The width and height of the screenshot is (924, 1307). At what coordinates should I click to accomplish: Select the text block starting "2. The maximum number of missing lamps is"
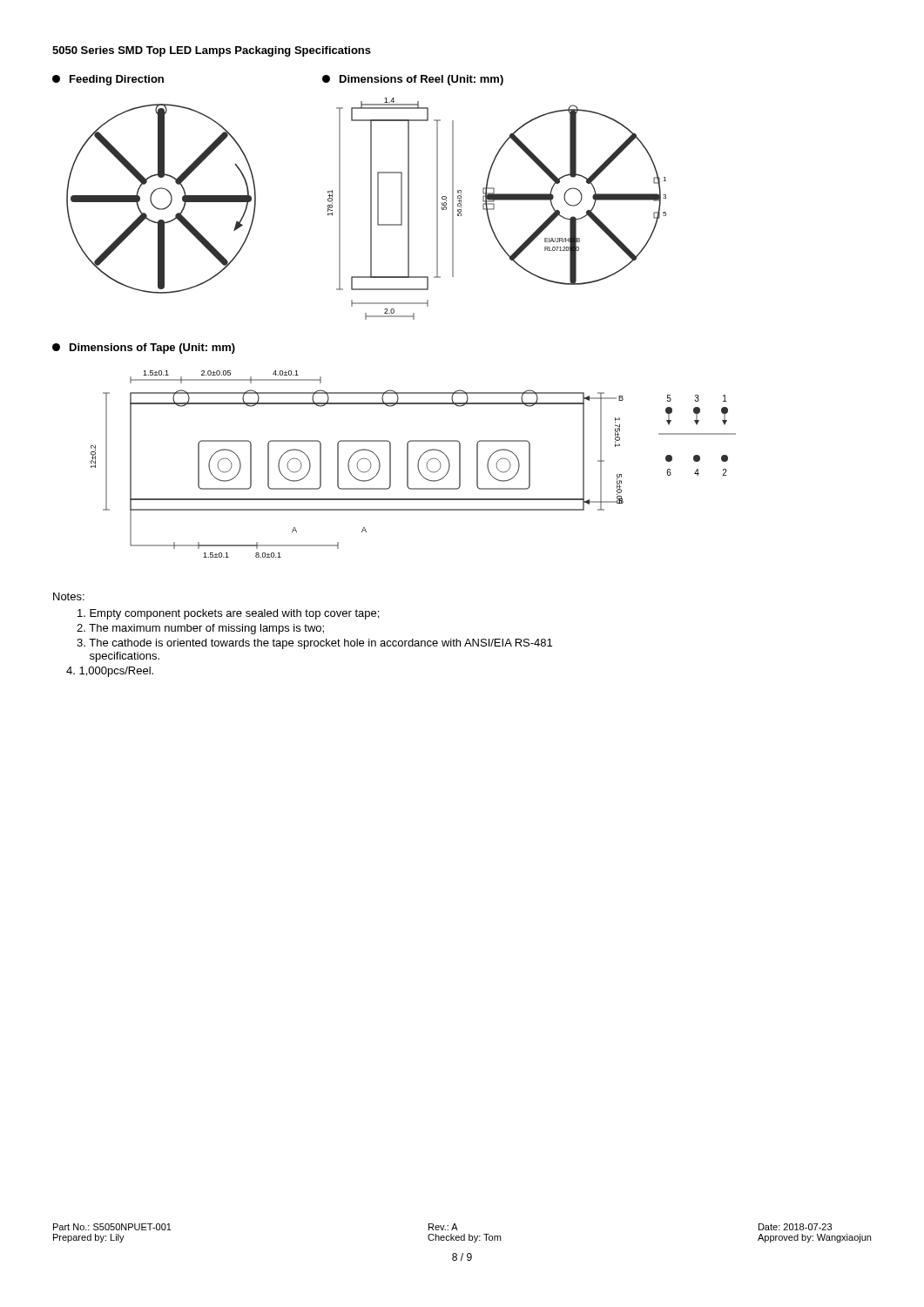click(201, 628)
